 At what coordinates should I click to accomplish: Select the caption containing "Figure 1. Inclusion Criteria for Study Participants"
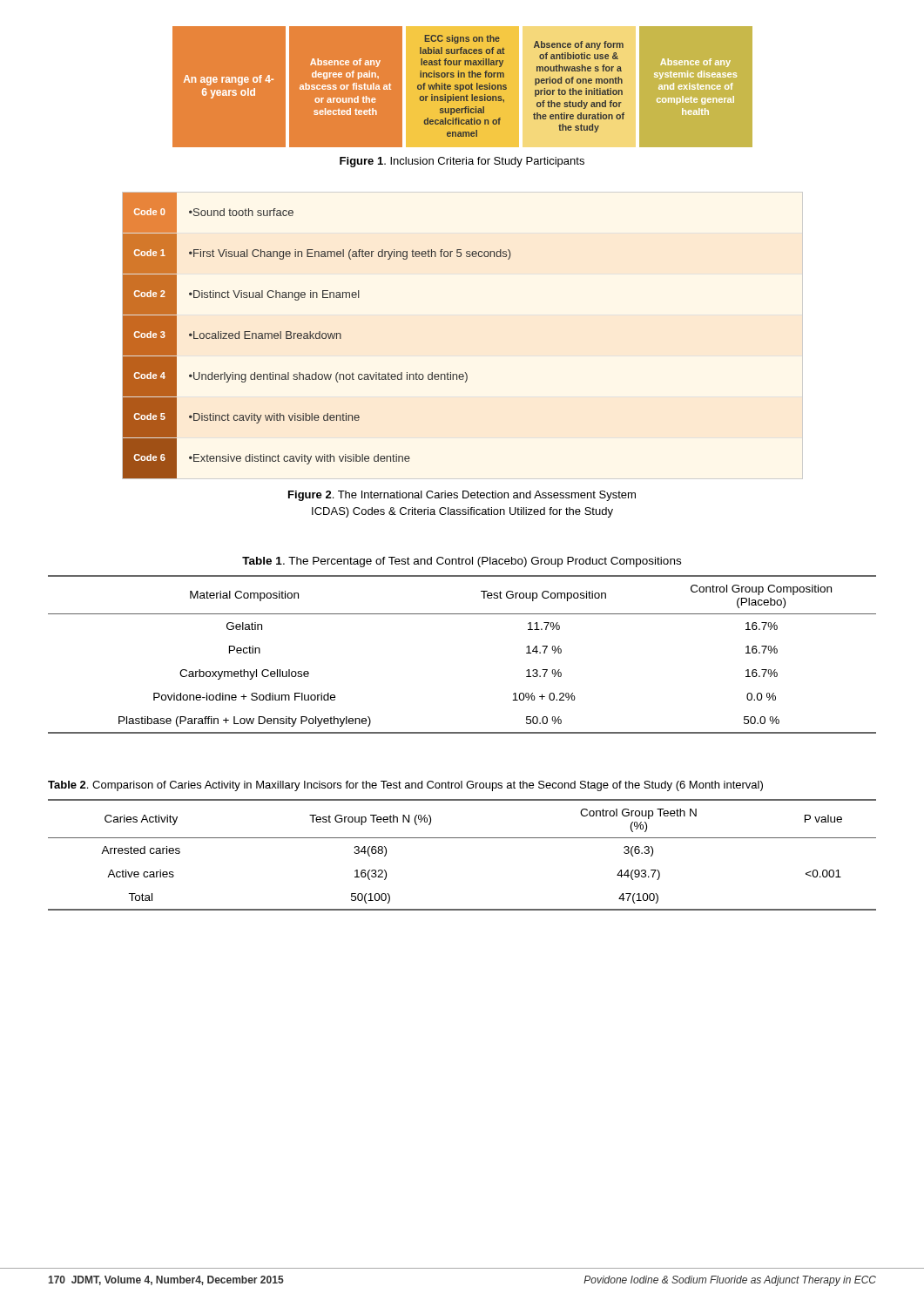462,160
